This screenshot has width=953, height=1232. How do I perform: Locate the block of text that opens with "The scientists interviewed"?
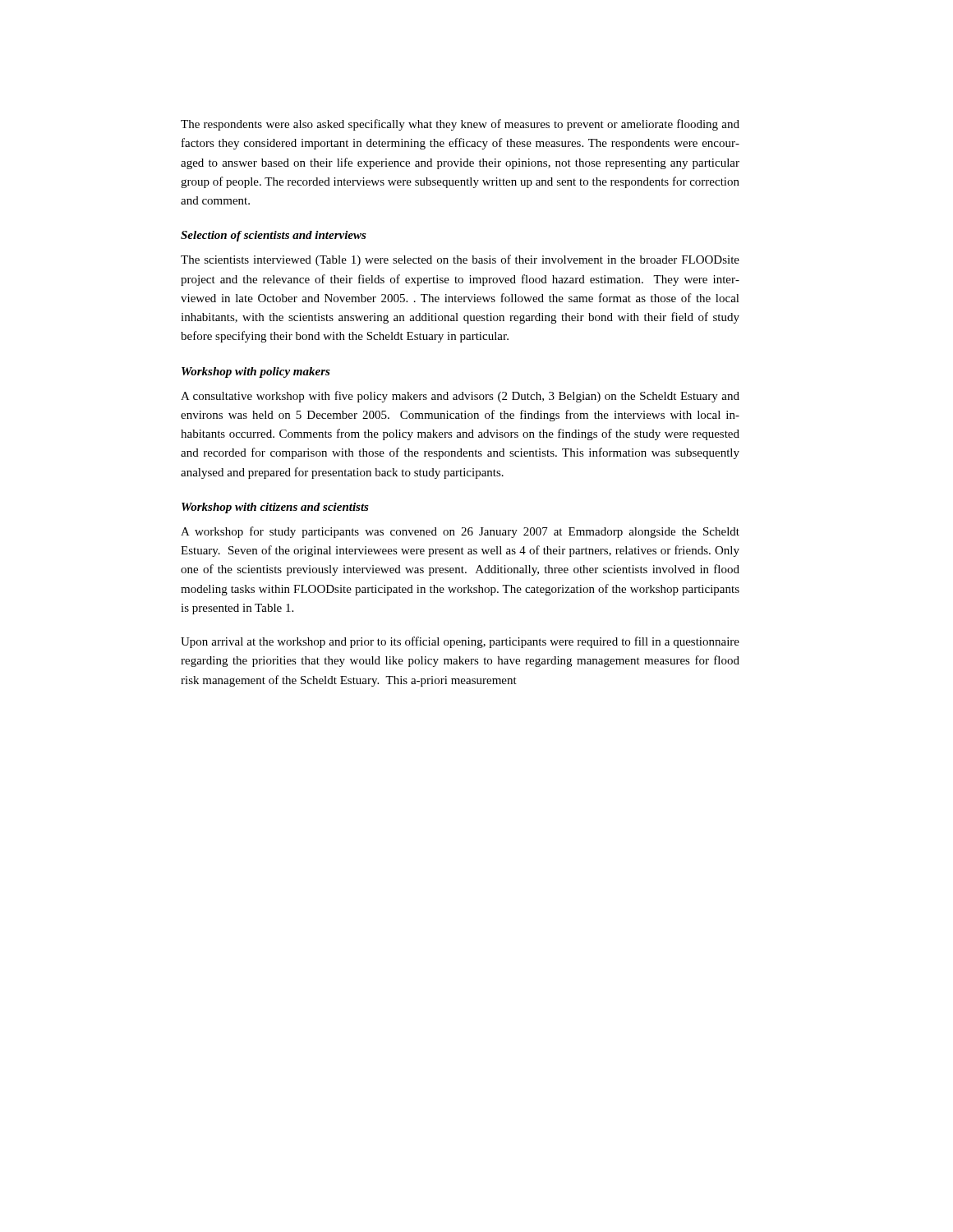[460, 298]
